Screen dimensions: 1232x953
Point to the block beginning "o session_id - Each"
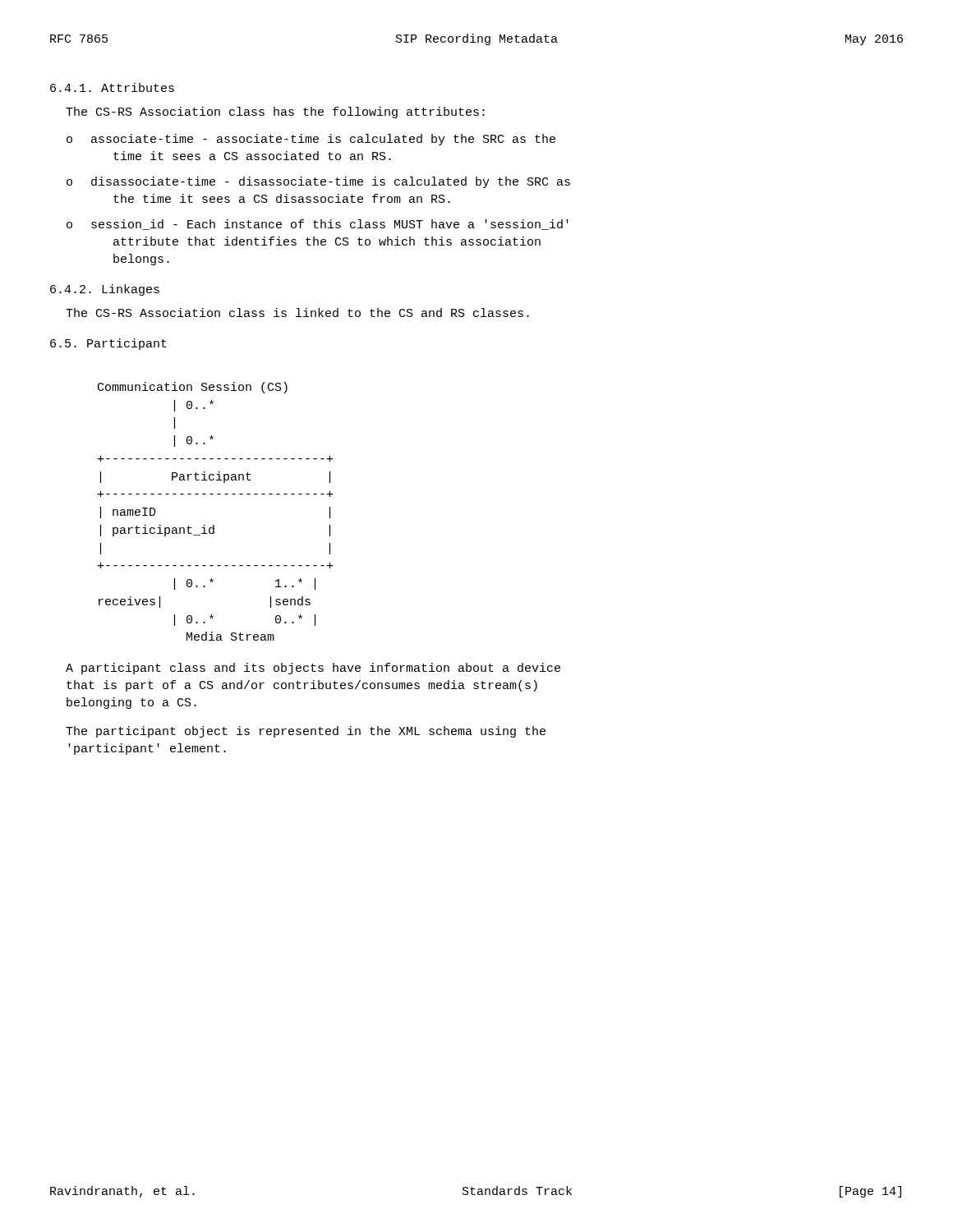tap(318, 243)
